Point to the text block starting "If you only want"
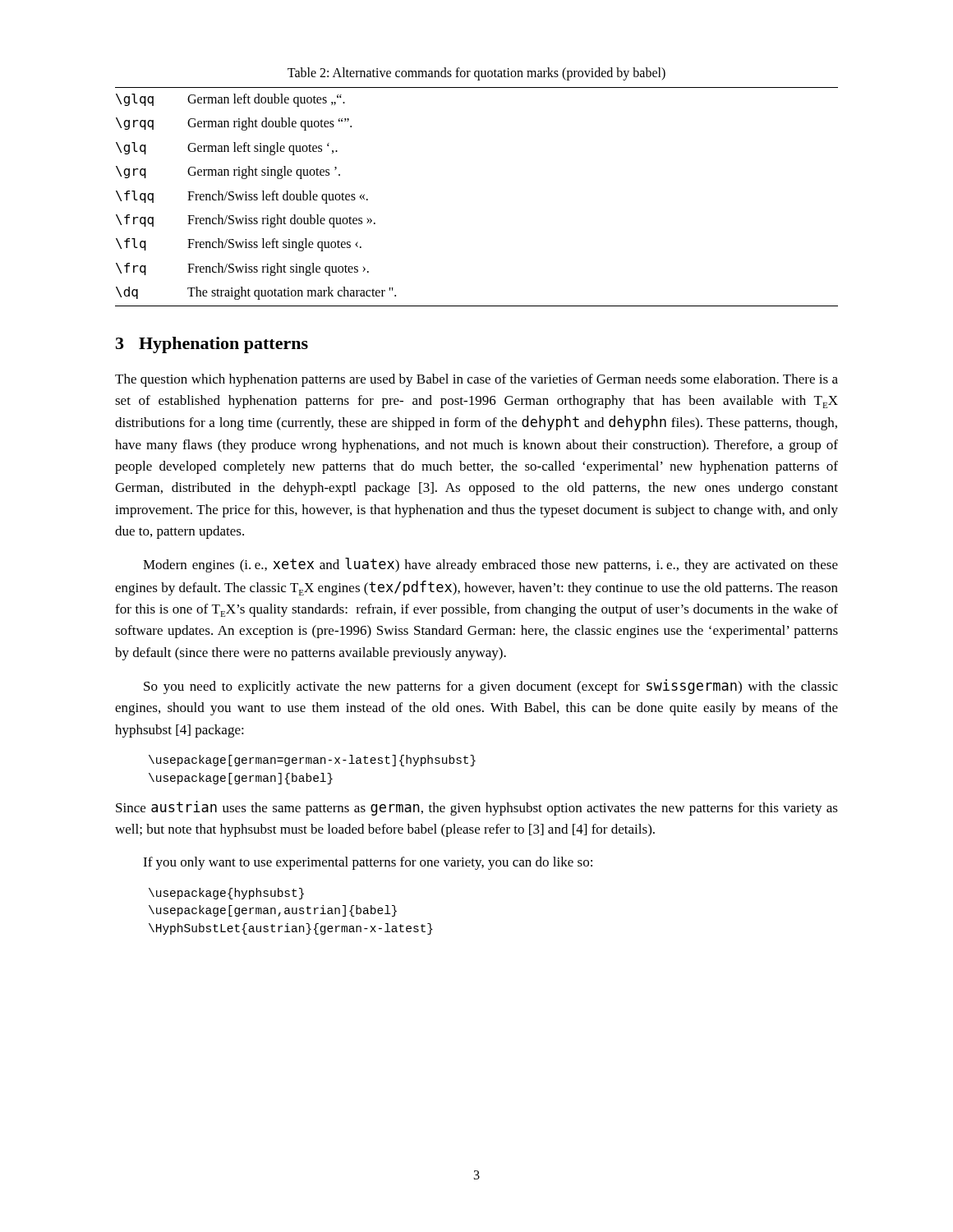 point(476,863)
